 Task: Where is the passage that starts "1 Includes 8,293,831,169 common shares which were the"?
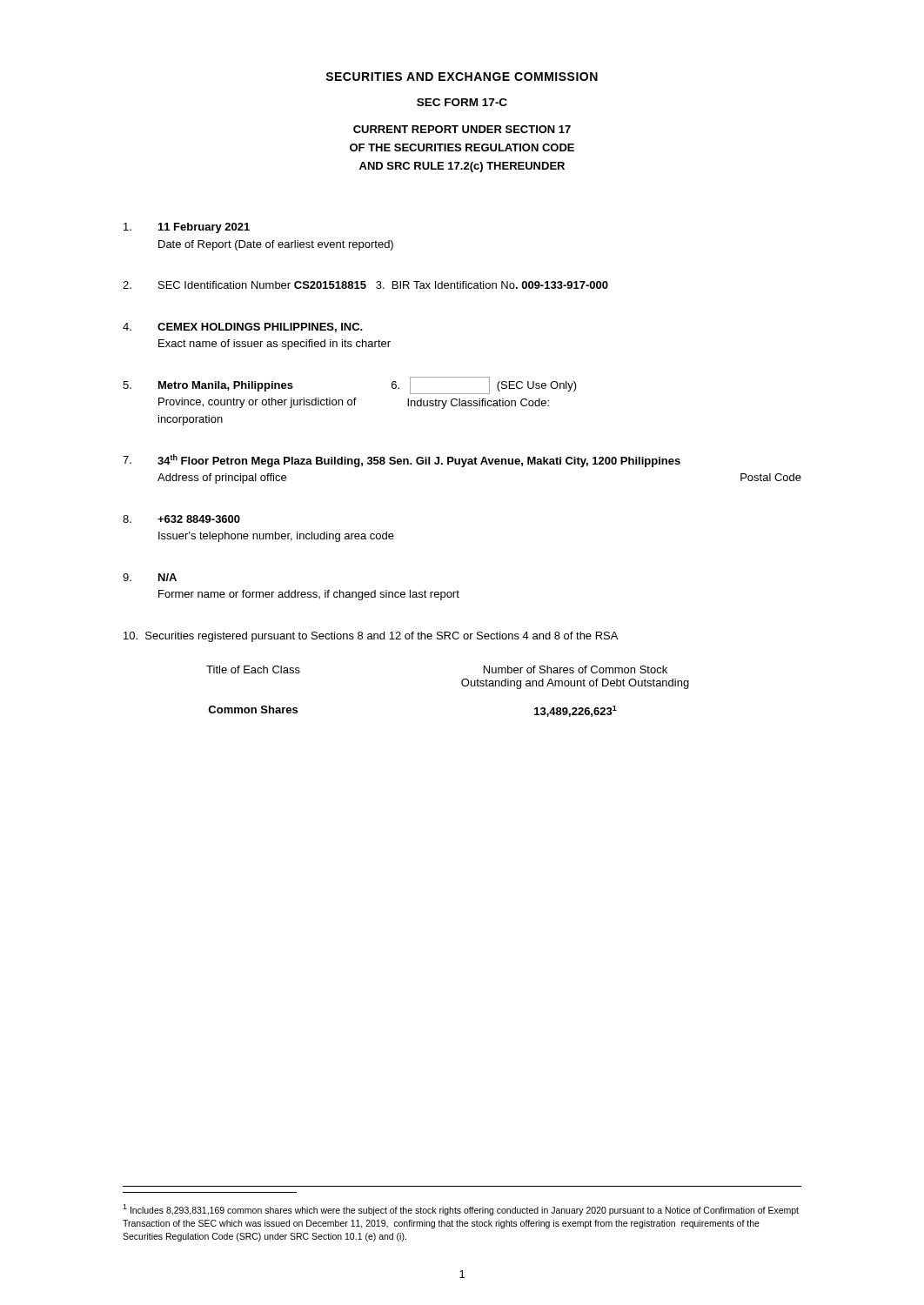(x=462, y=1218)
